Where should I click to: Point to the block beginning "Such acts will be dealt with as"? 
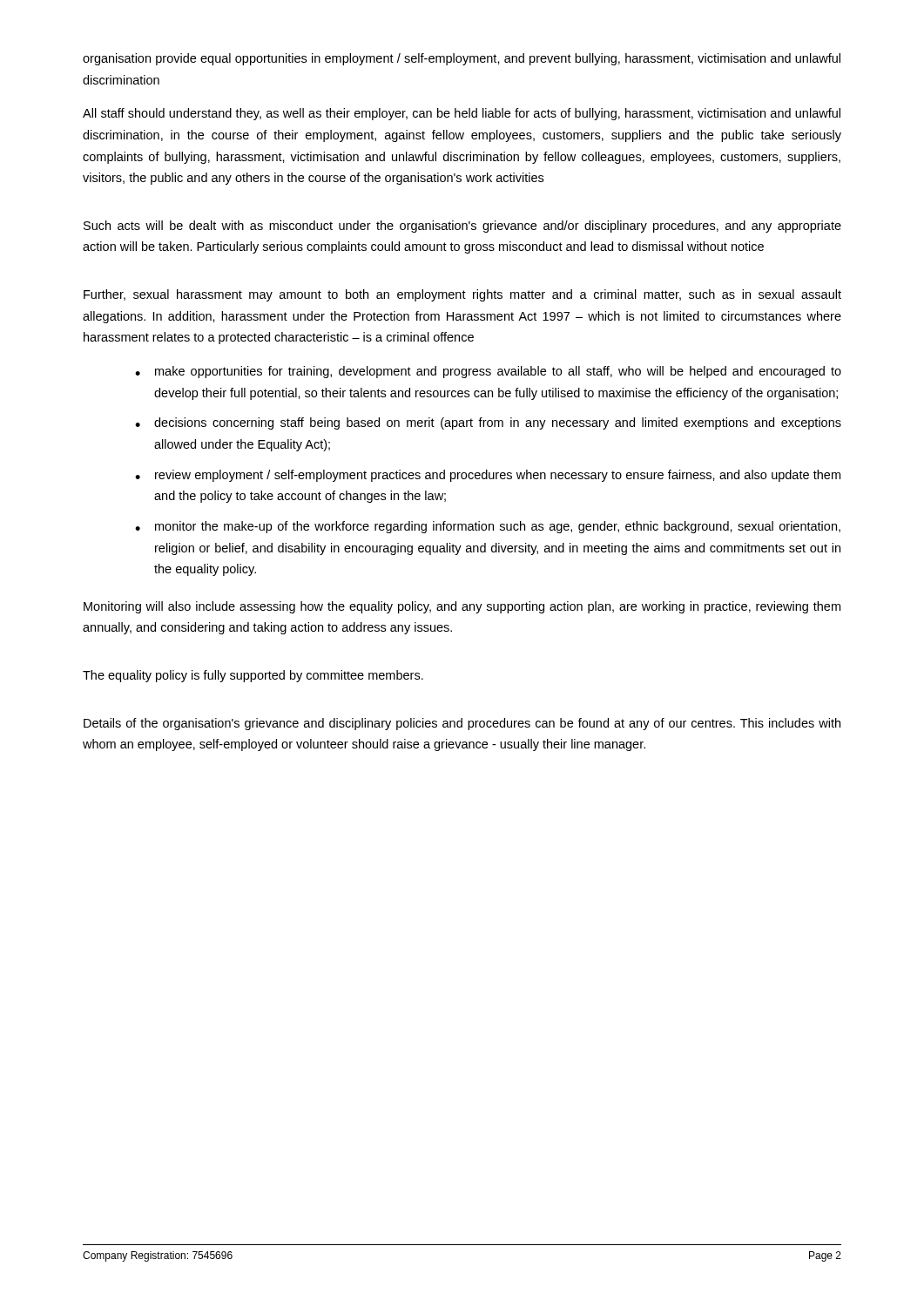462,236
